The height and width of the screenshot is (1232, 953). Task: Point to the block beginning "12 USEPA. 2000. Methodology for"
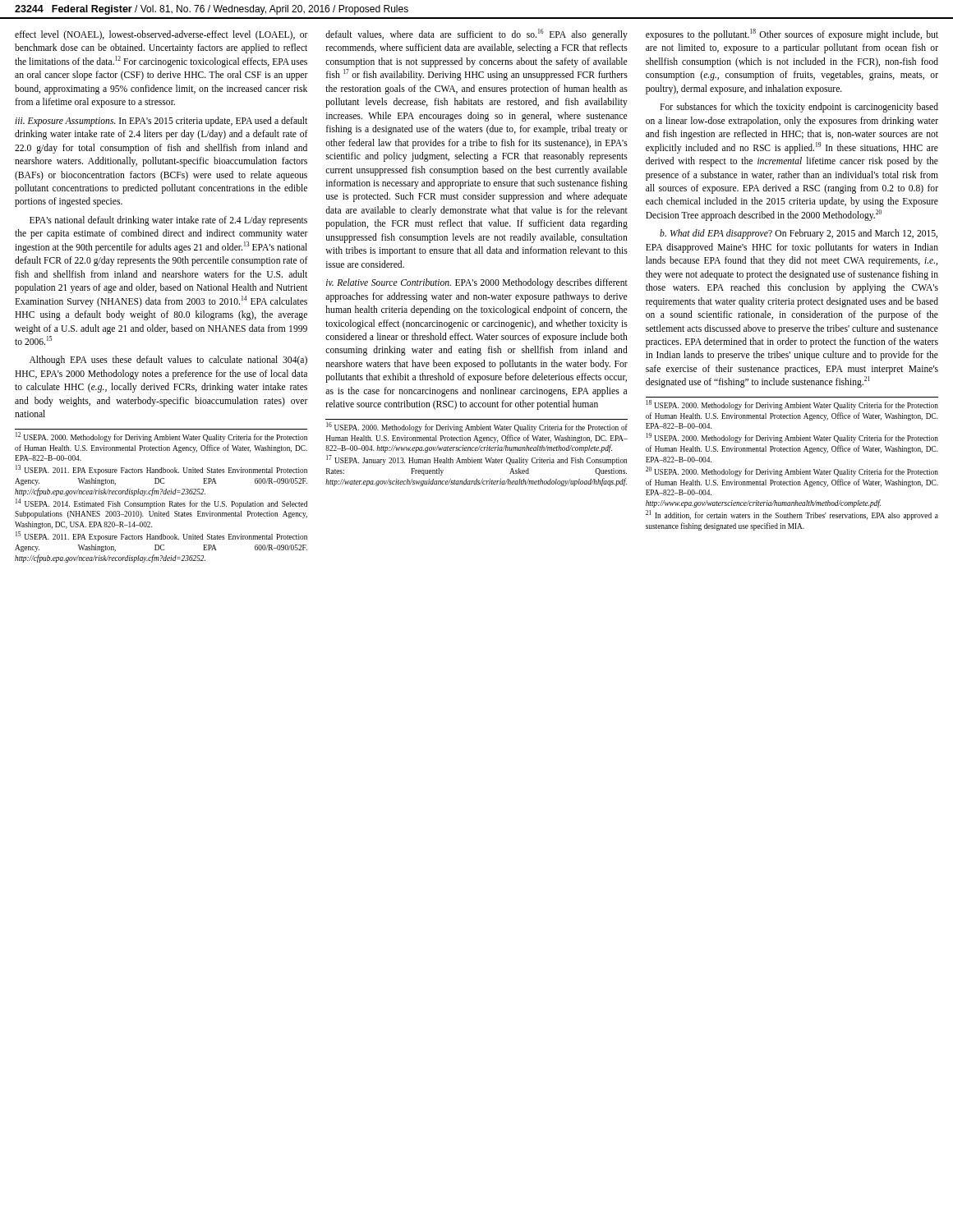click(161, 448)
